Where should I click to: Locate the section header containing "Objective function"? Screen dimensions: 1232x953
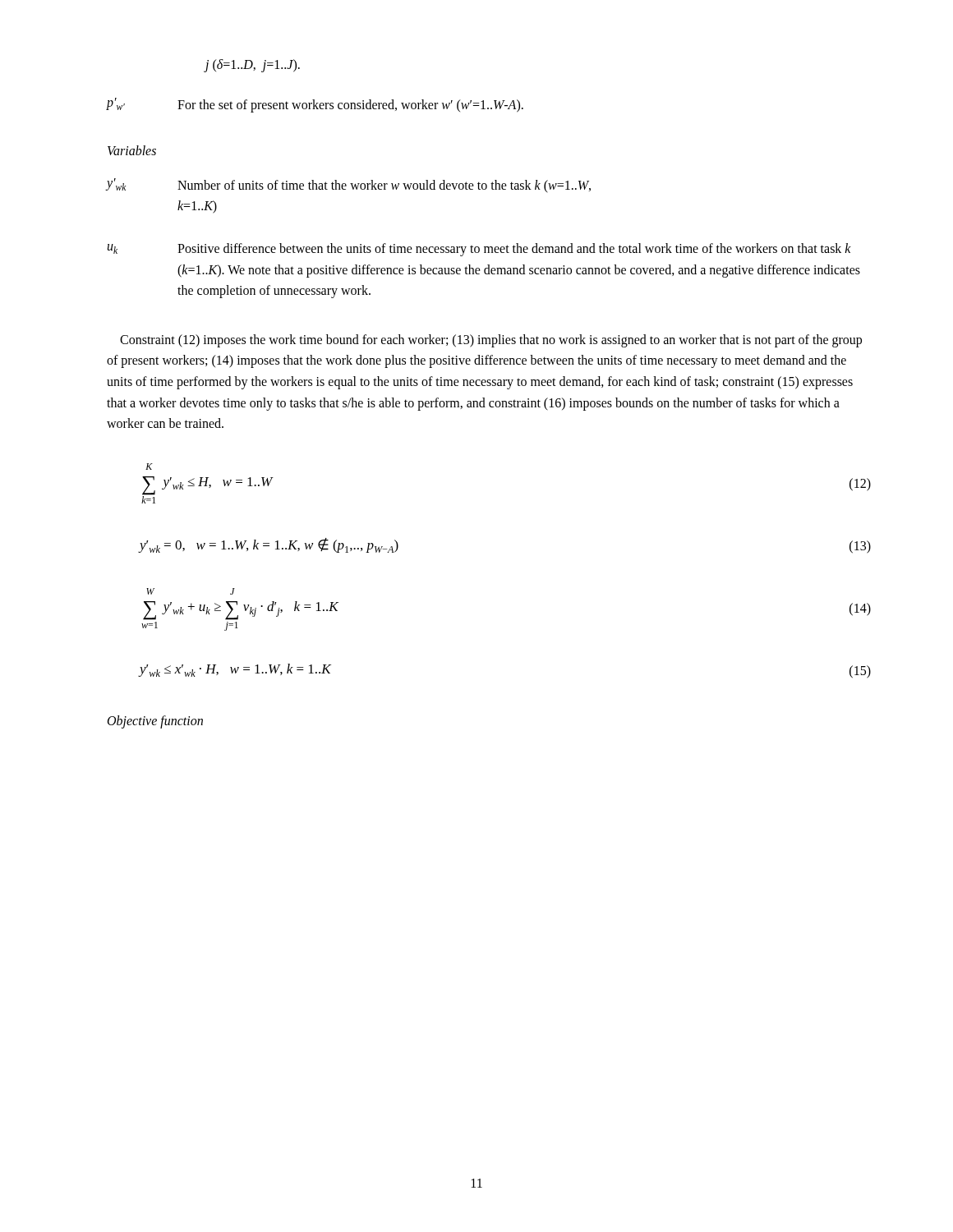click(x=155, y=720)
